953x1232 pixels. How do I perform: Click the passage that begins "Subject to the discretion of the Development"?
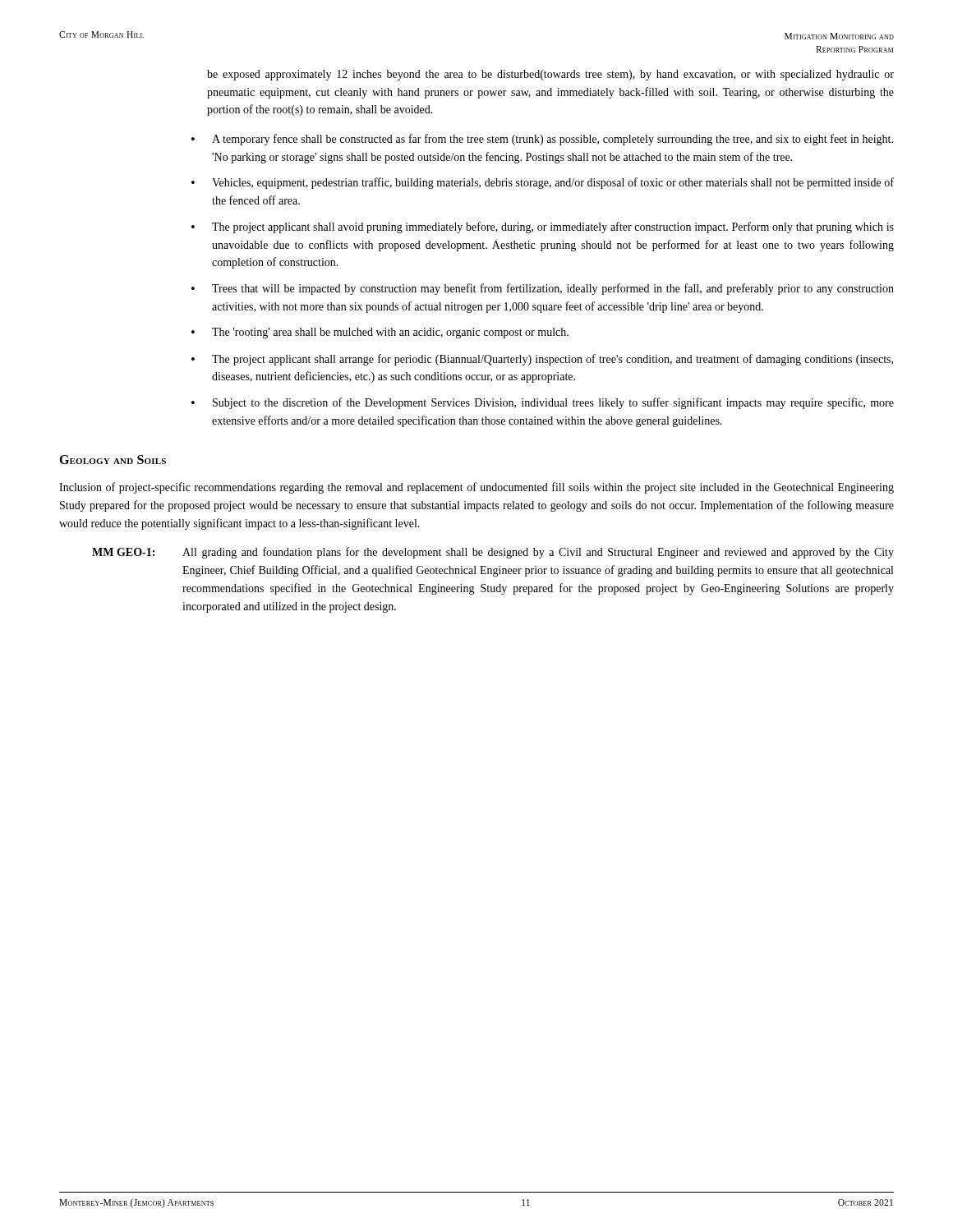click(x=553, y=412)
